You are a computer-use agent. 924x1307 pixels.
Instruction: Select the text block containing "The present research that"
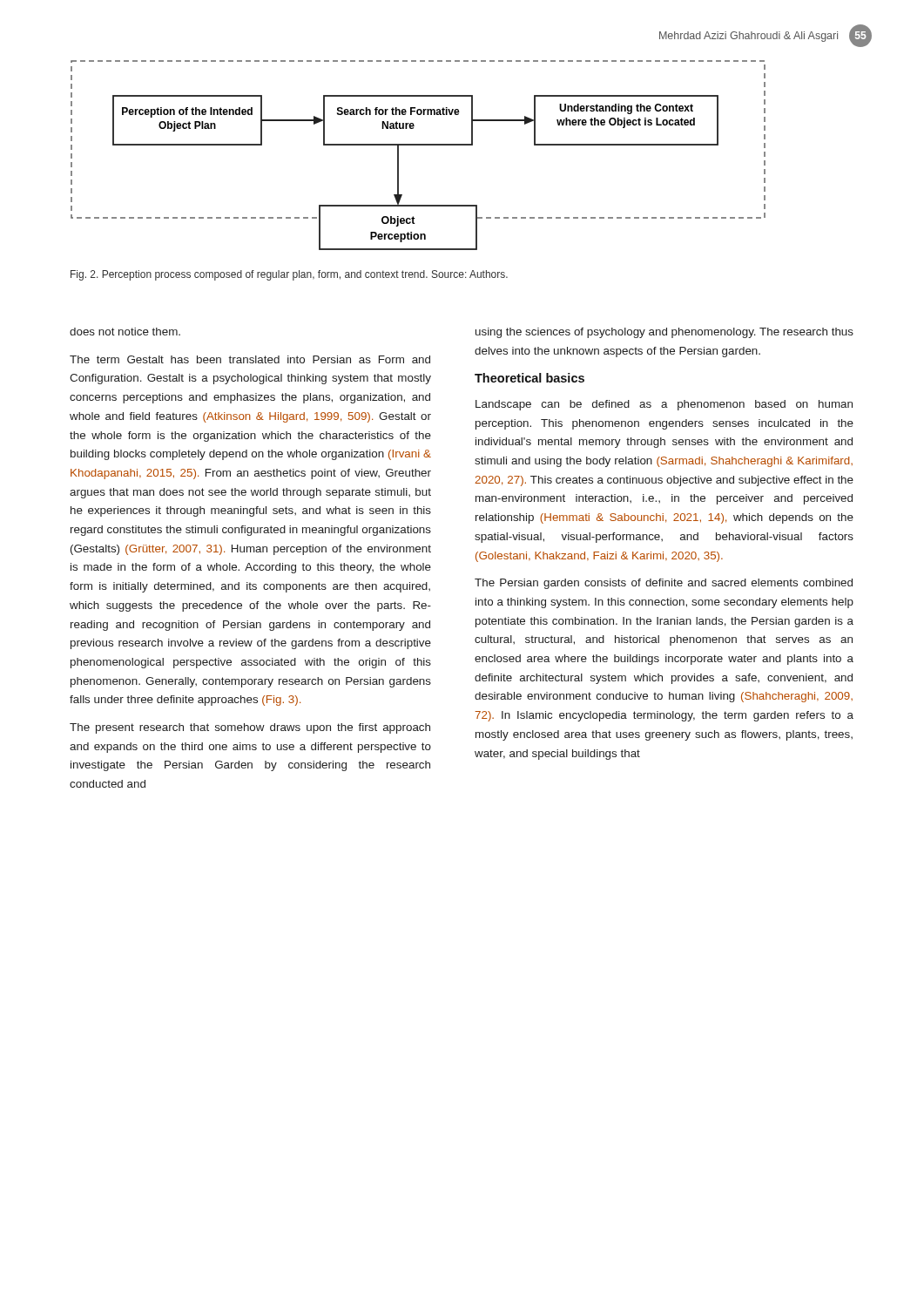[250, 756]
